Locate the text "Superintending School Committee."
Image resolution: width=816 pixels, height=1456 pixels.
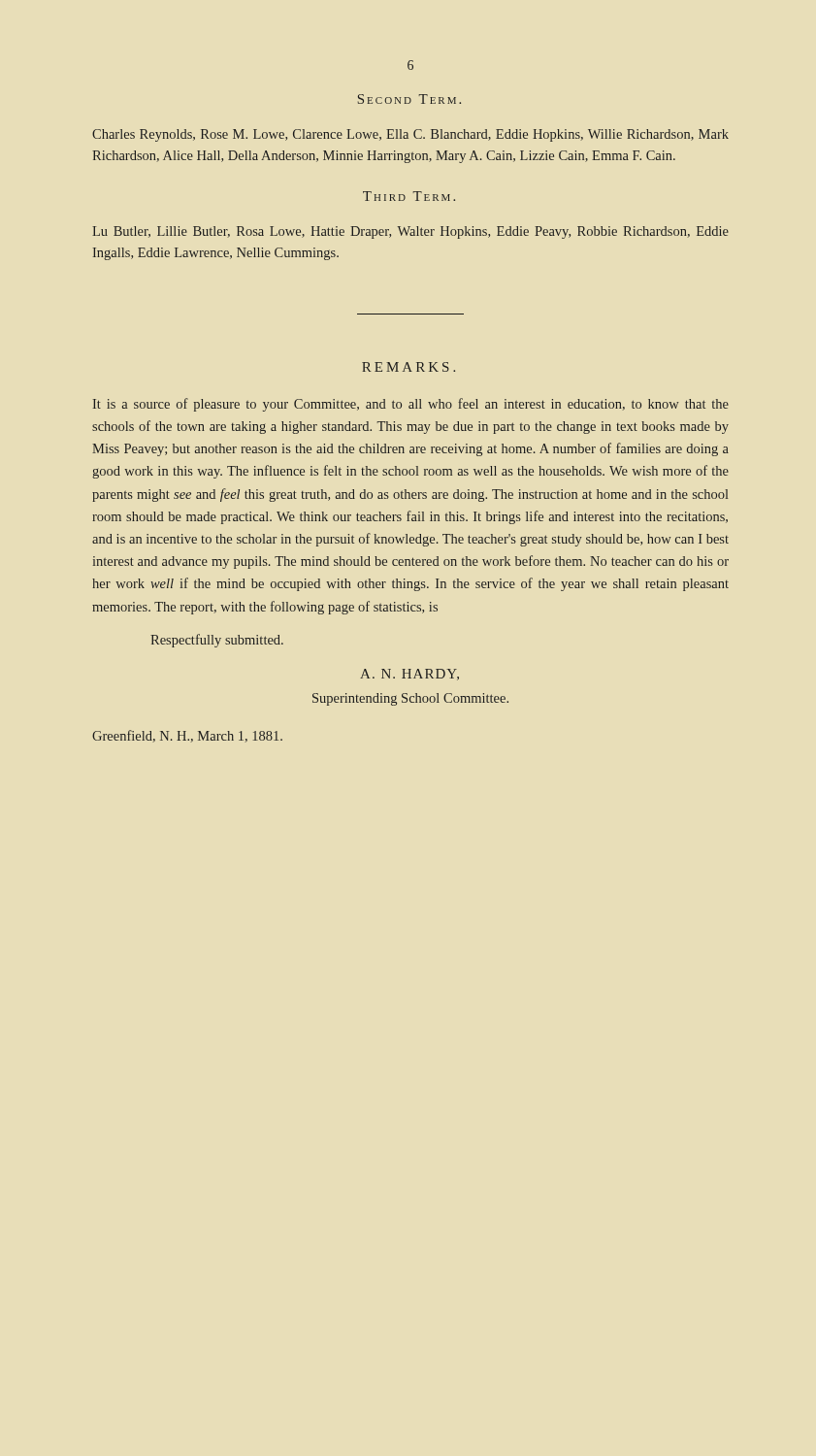tap(410, 698)
